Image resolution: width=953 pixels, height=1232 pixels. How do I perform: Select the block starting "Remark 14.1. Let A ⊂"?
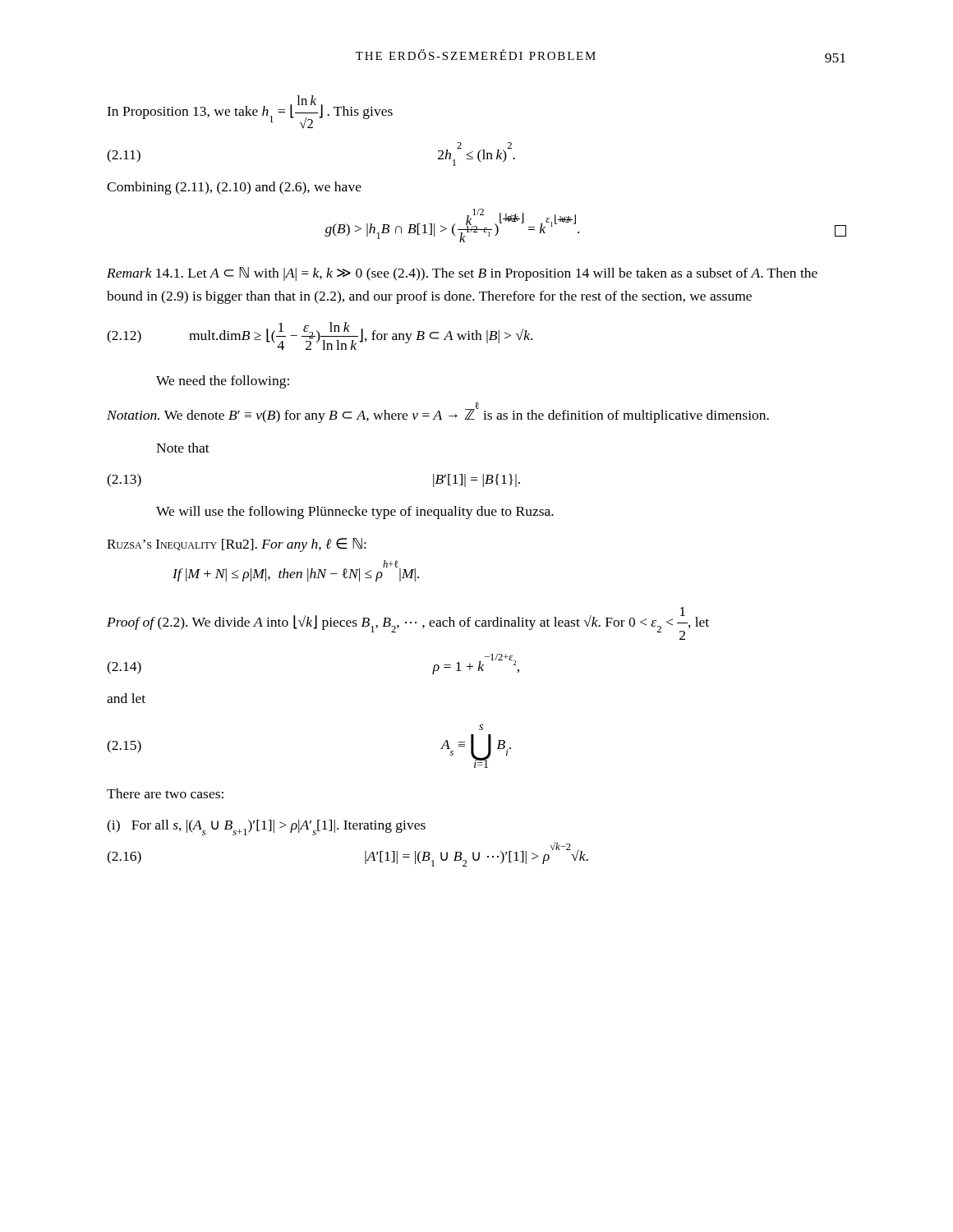tap(462, 284)
